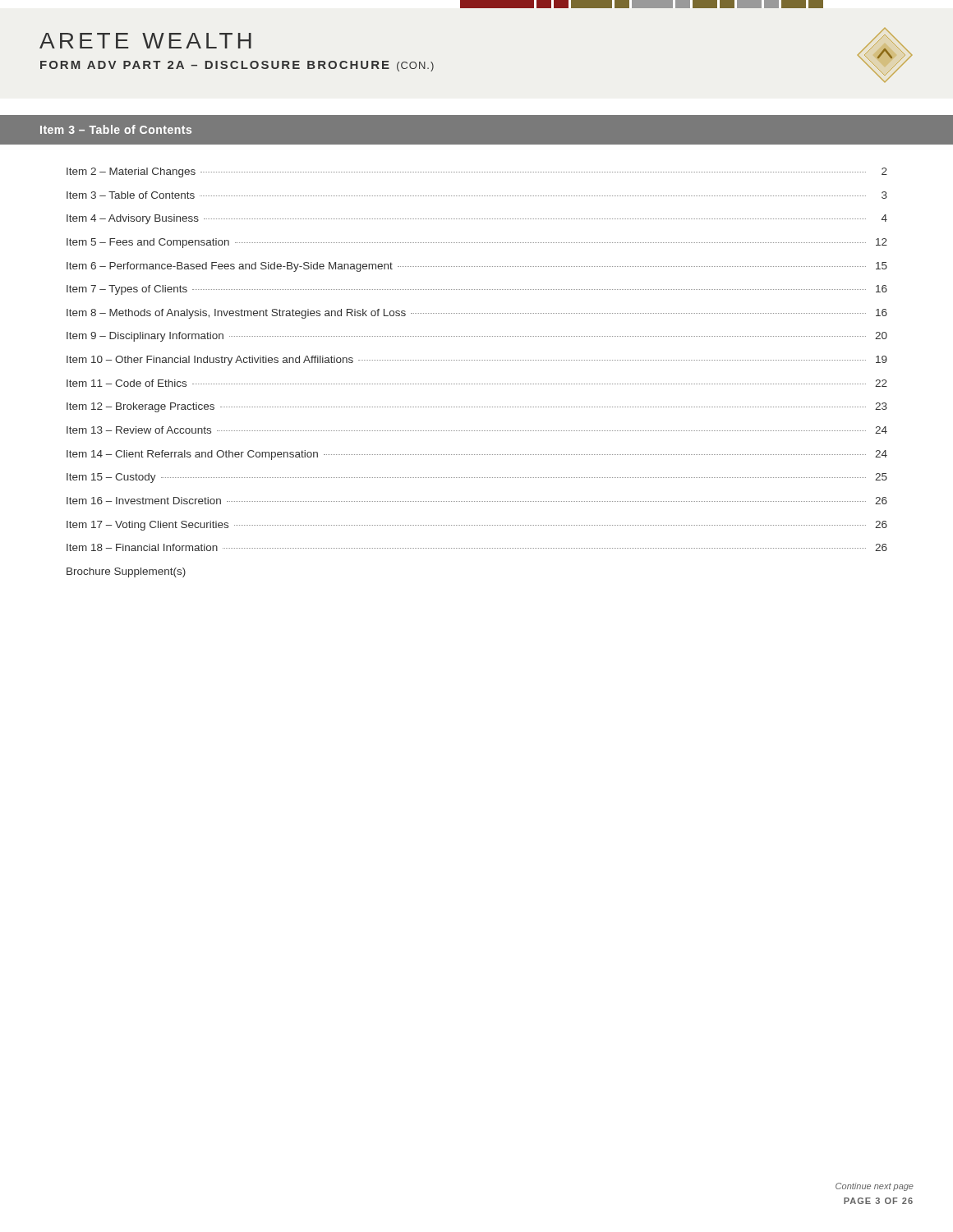Click on the element starting "Item 5 –"

(476, 242)
